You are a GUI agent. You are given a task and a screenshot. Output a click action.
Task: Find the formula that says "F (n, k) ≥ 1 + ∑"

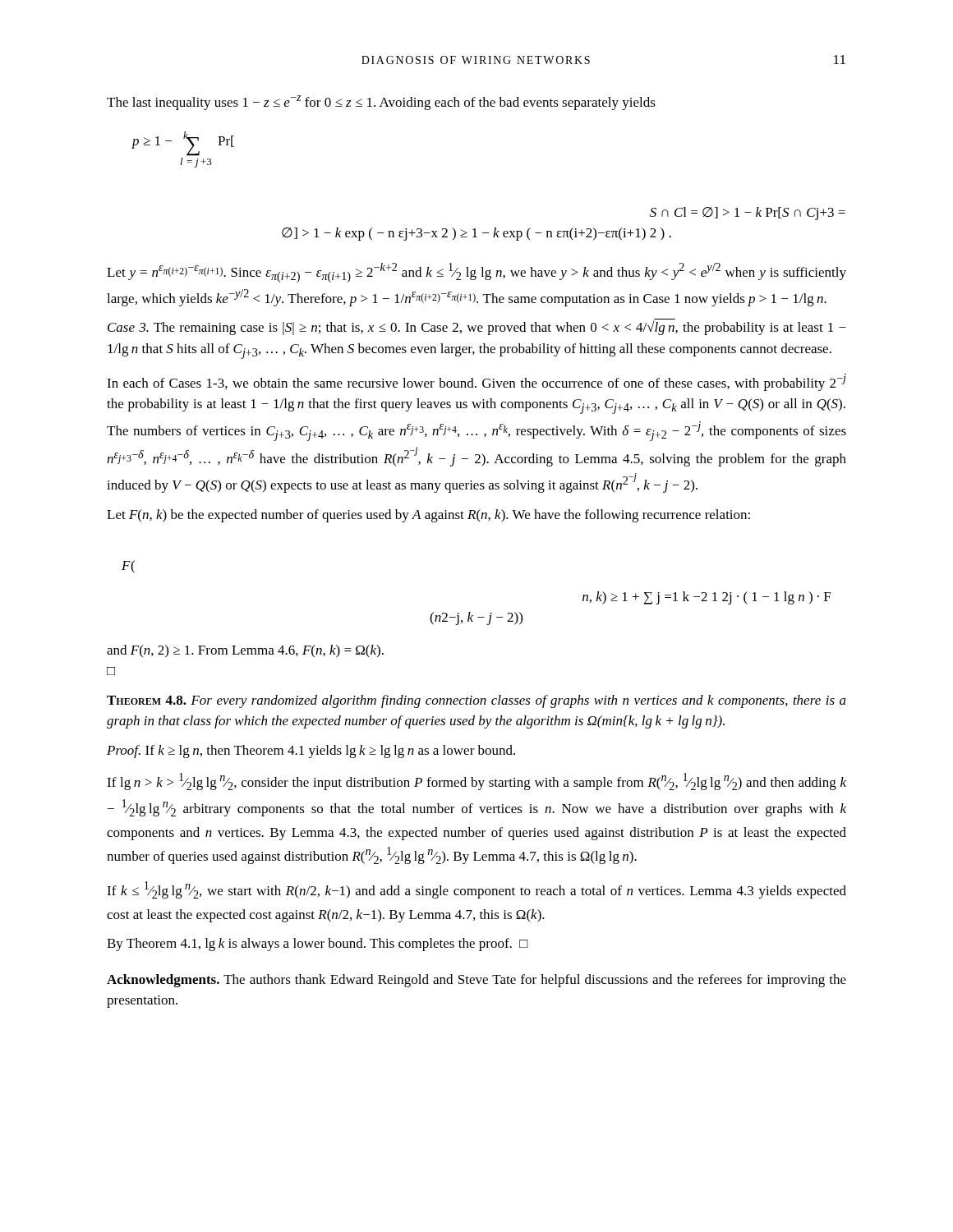point(128,567)
